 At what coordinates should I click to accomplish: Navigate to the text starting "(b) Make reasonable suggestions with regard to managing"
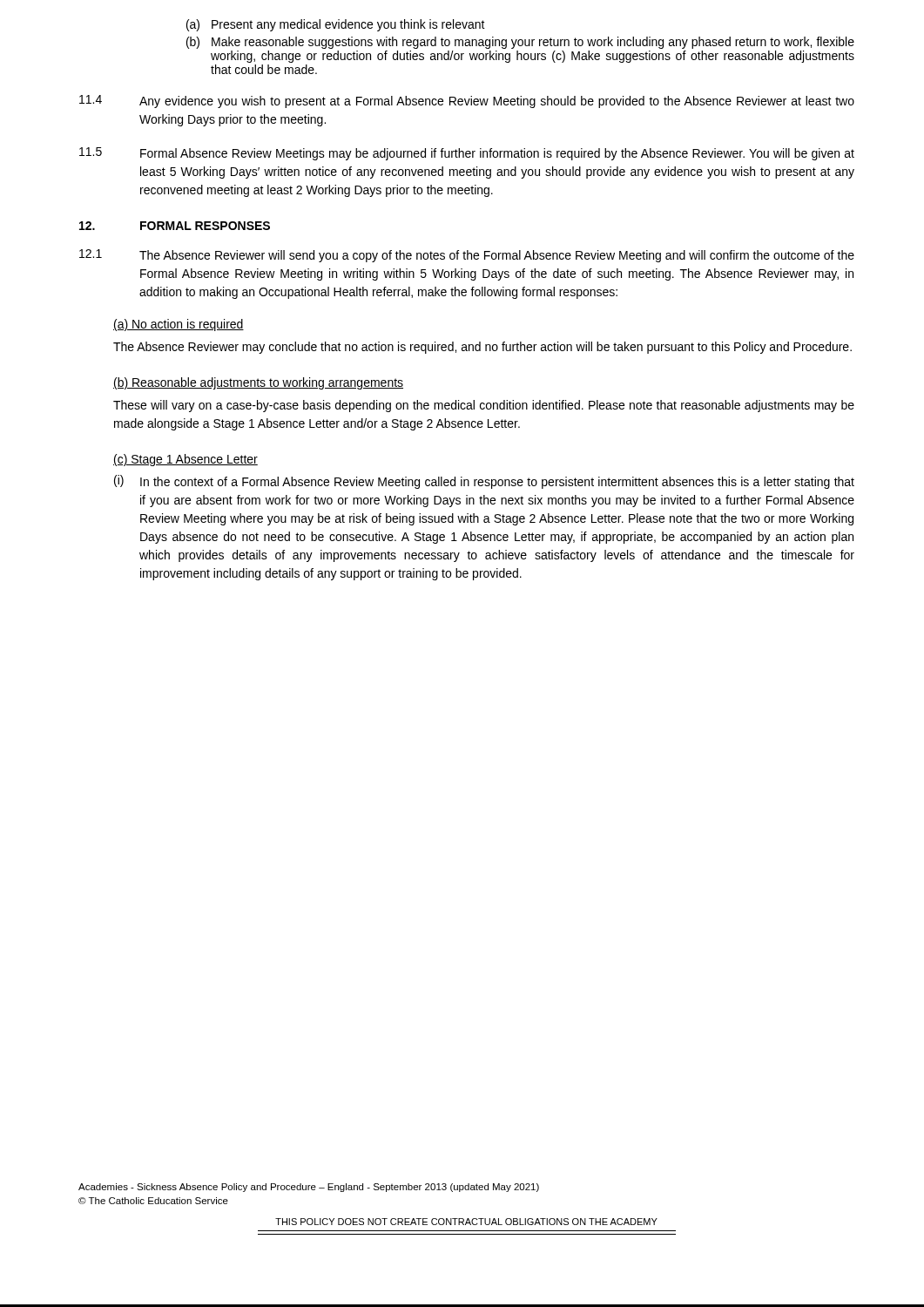(x=510, y=56)
